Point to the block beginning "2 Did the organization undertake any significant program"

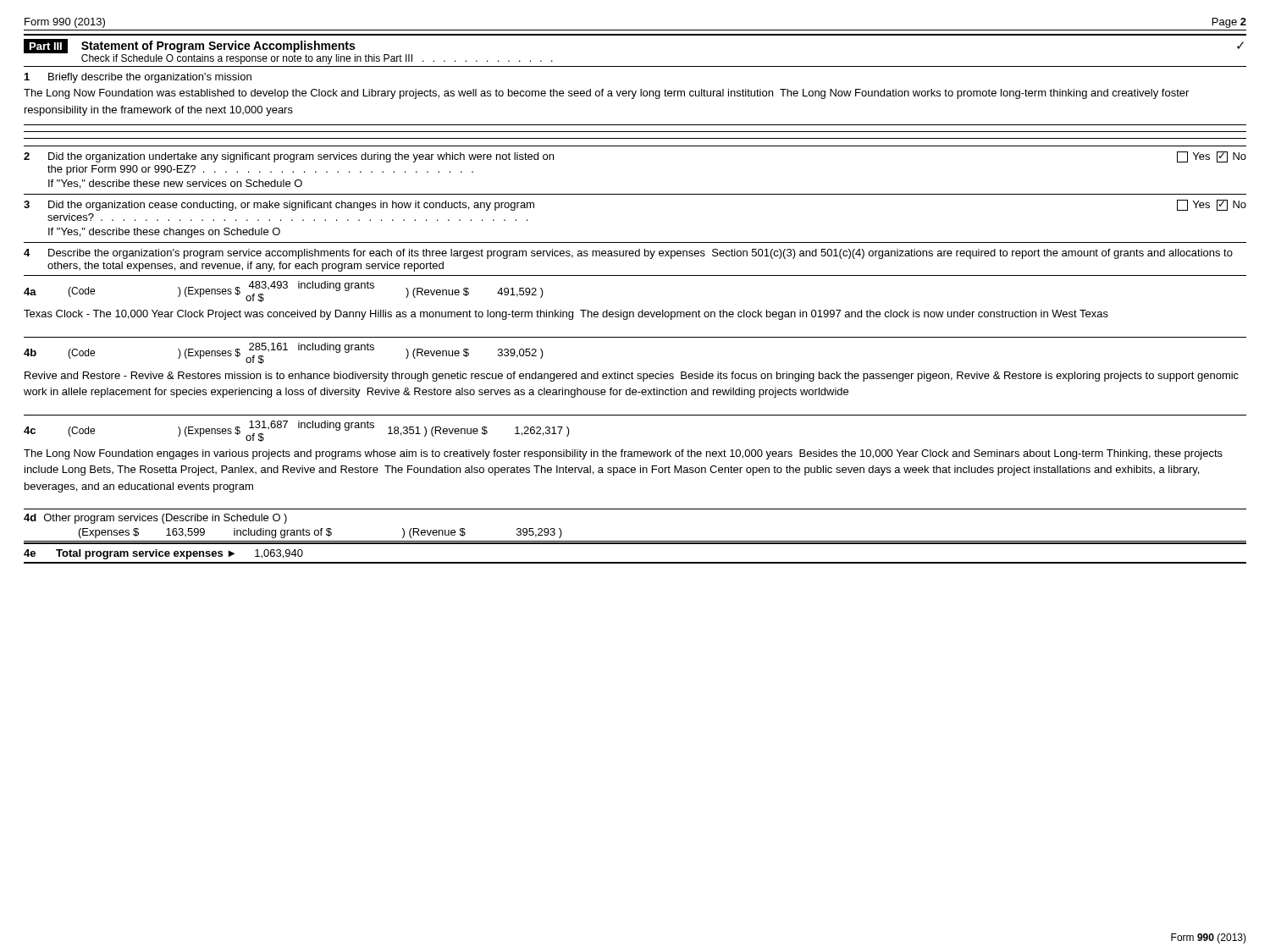coord(300,157)
